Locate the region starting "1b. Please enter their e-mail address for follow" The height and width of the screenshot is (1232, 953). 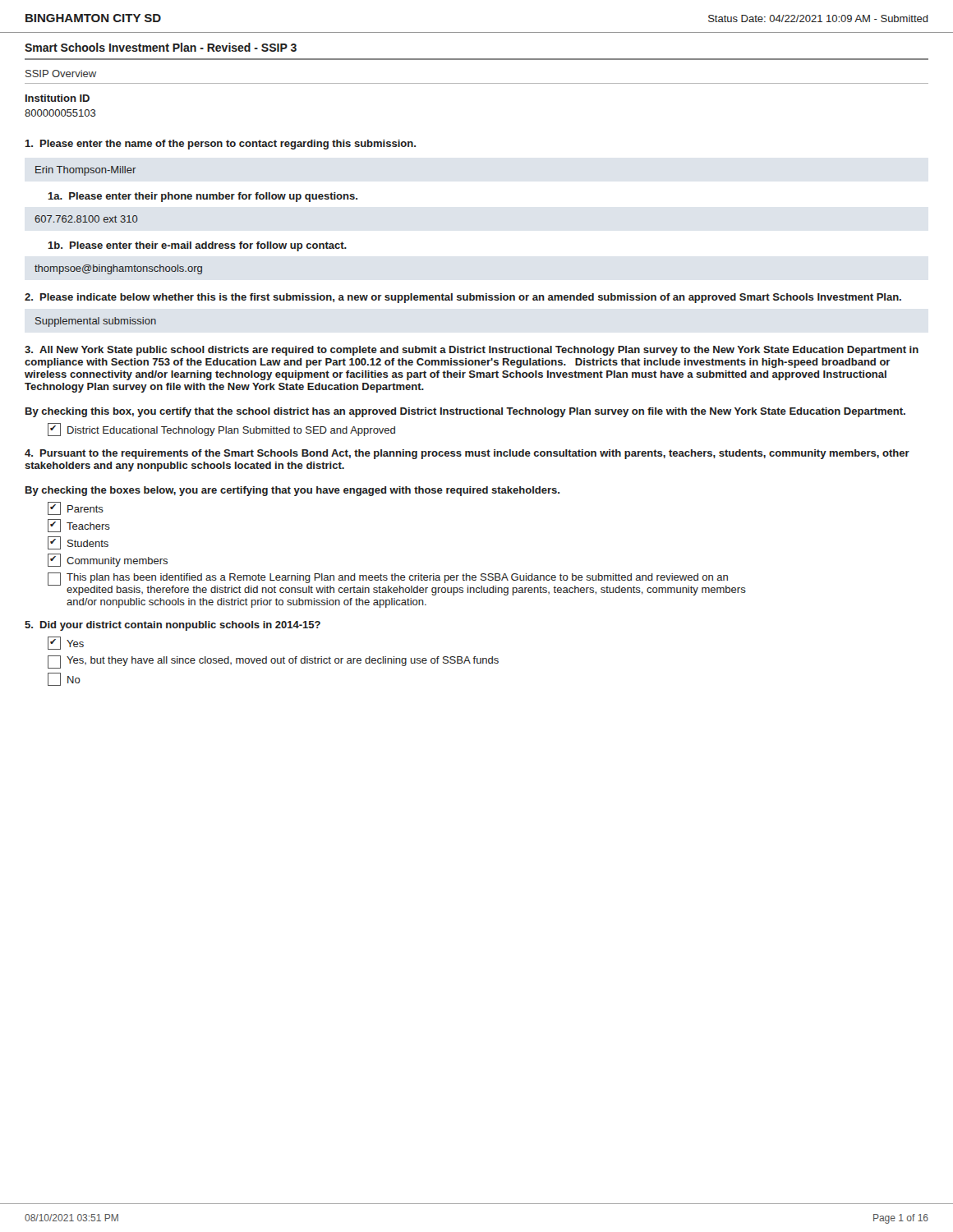coord(197,245)
